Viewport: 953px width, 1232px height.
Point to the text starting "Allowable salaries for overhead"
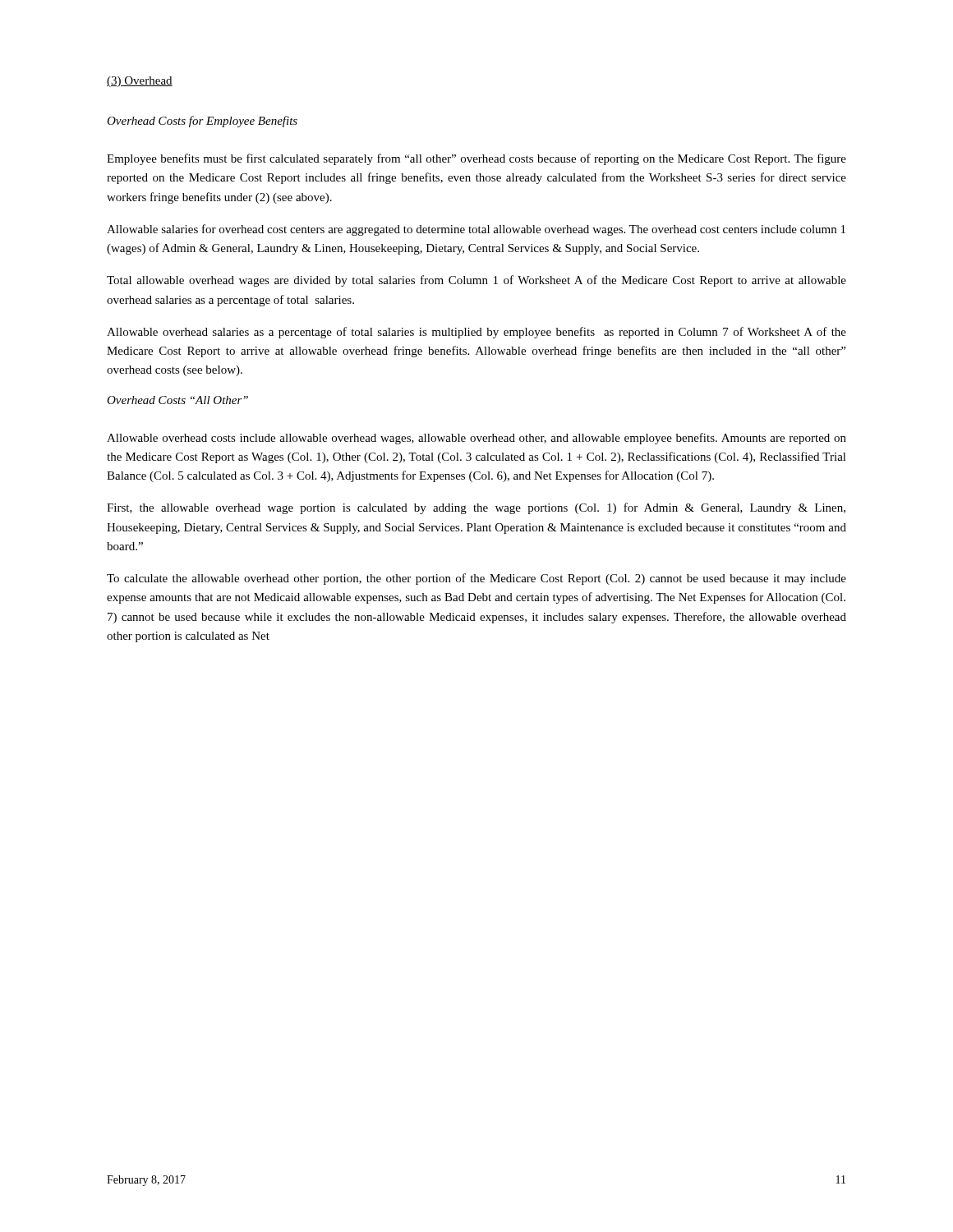point(476,239)
